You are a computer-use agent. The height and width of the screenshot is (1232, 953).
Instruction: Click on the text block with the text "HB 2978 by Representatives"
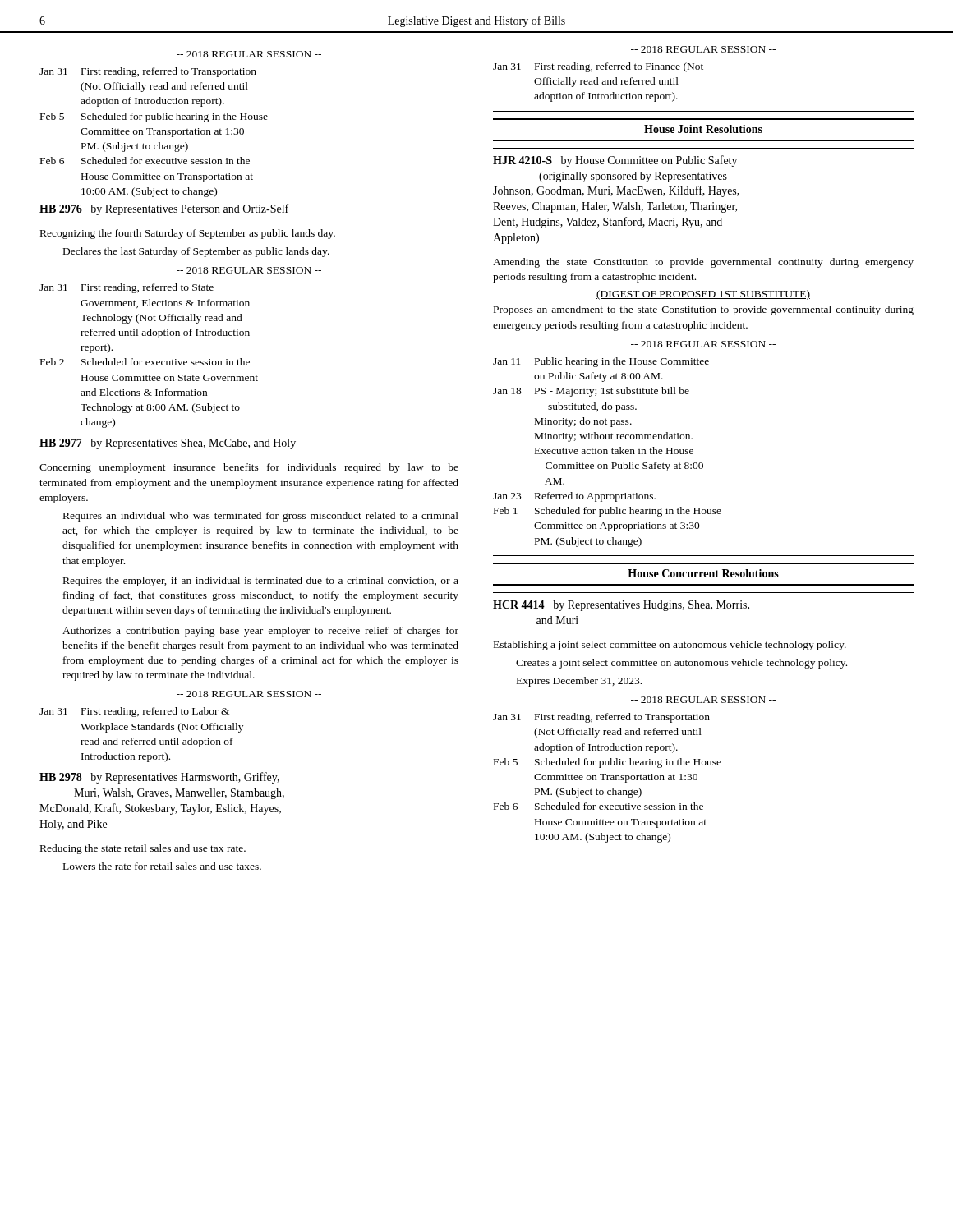tap(249, 802)
